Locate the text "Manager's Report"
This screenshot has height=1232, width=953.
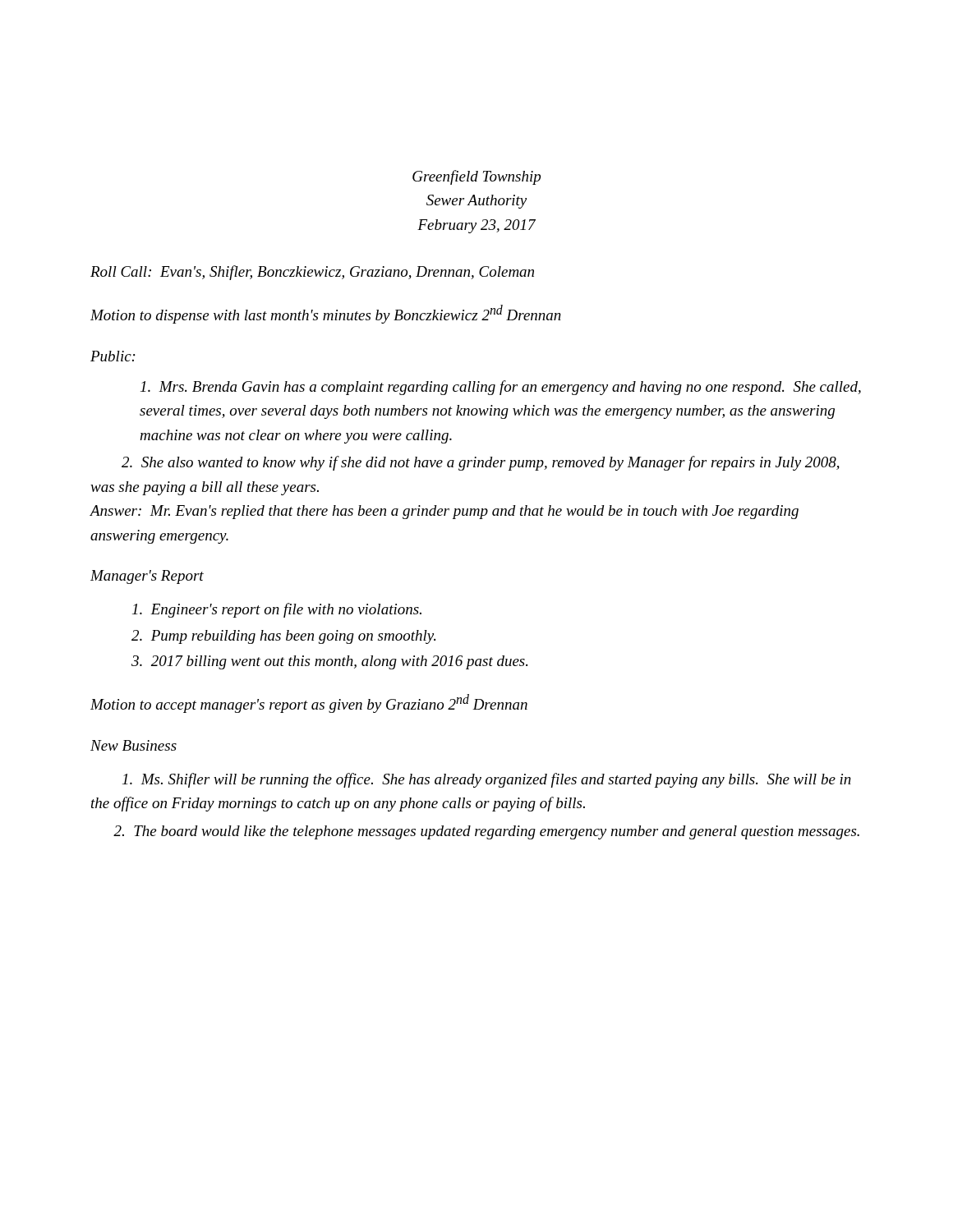coord(147,575)
